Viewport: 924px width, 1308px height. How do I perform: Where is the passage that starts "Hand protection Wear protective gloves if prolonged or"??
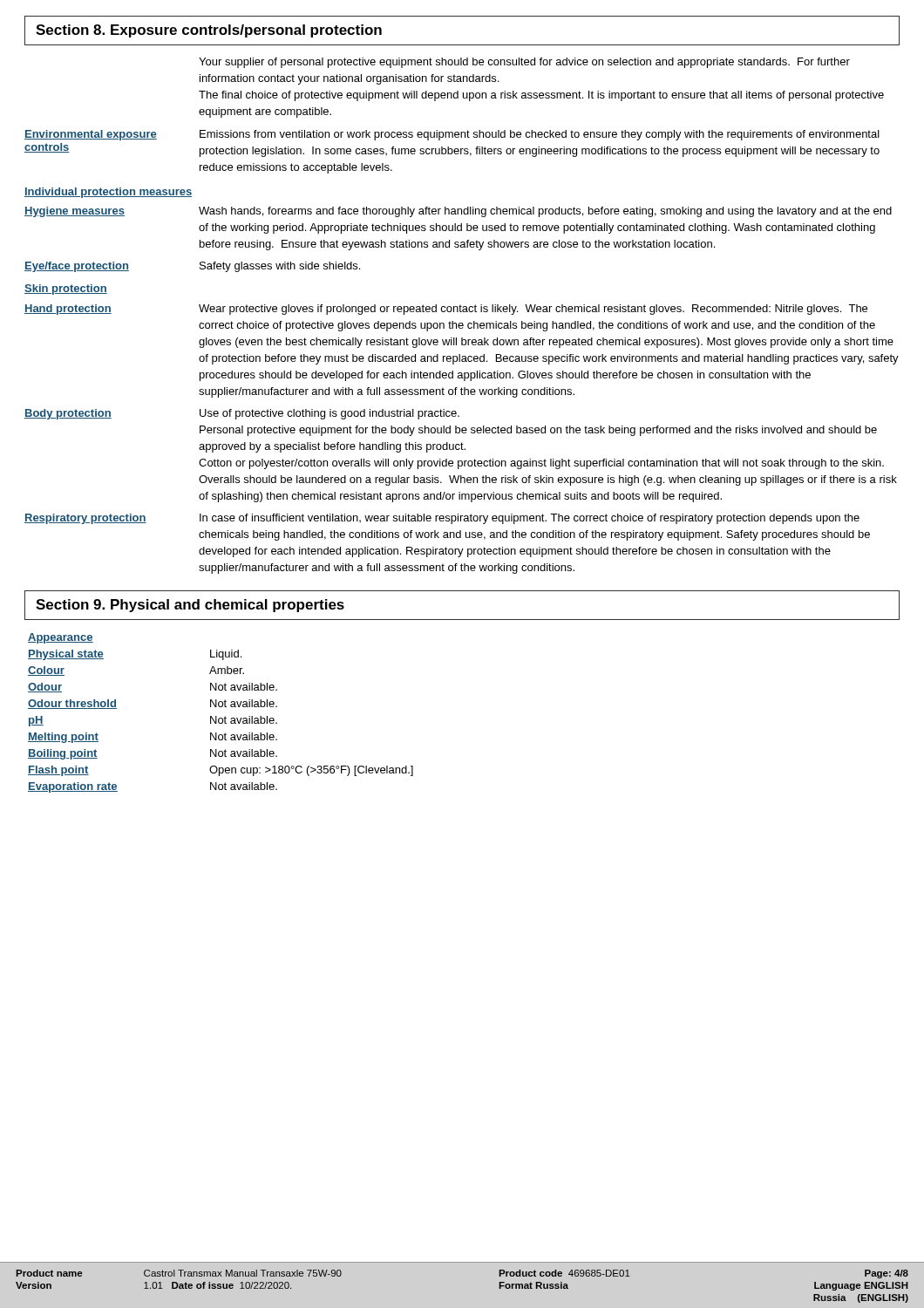462,350
